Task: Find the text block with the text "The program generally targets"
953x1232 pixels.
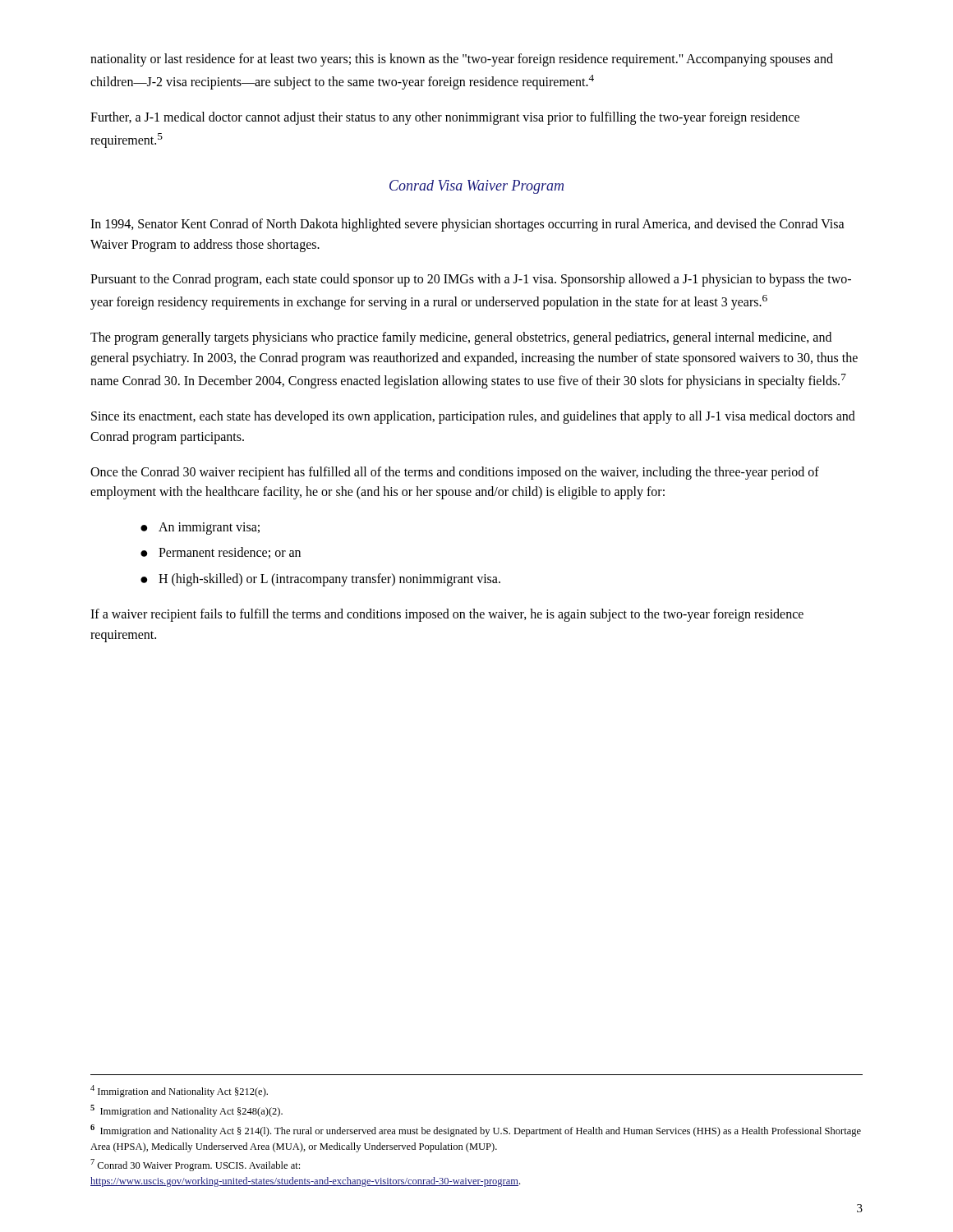Action: click(474, 359)
